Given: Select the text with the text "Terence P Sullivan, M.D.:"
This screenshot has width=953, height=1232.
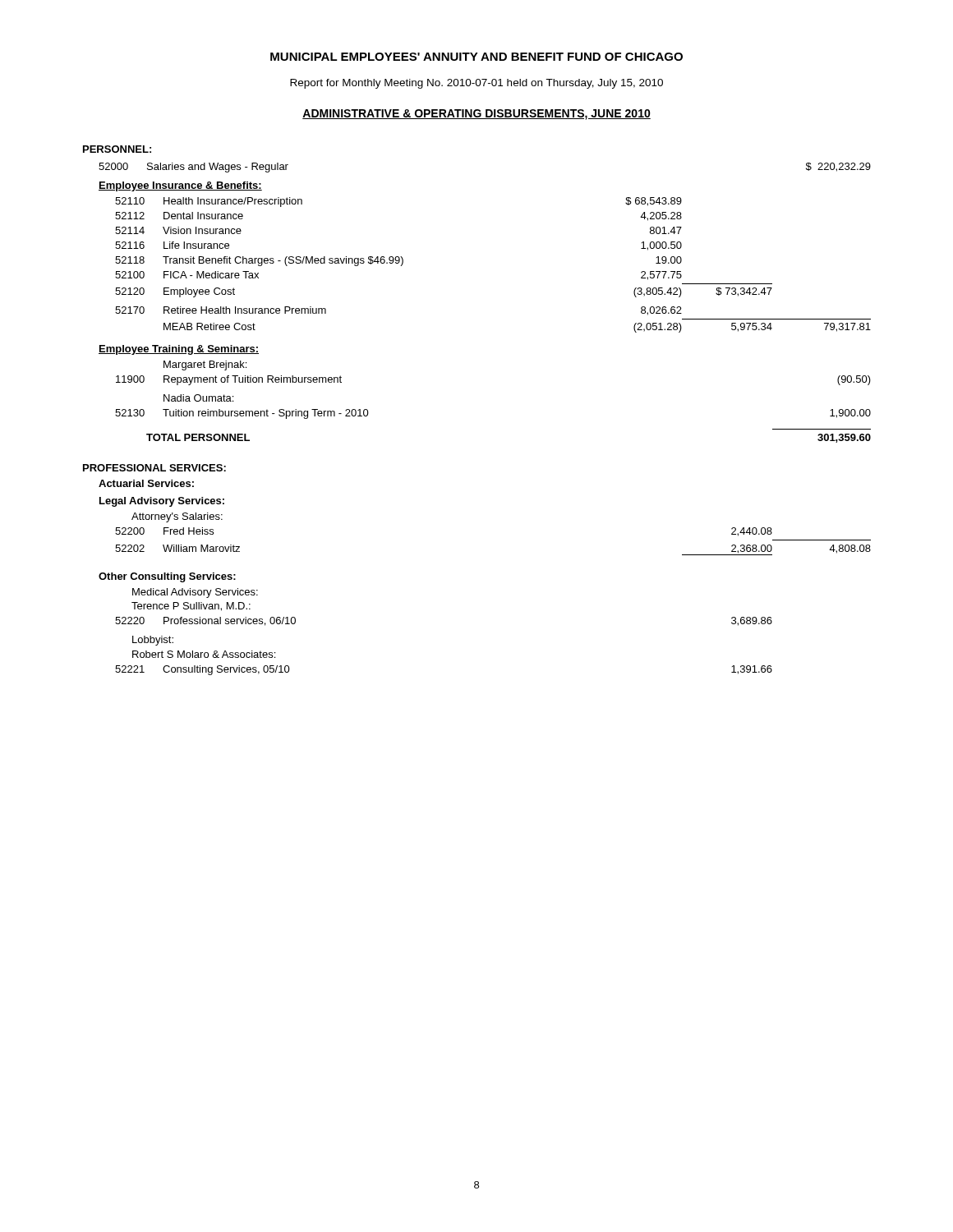Looking at the screenshot, I should (191, 607).
